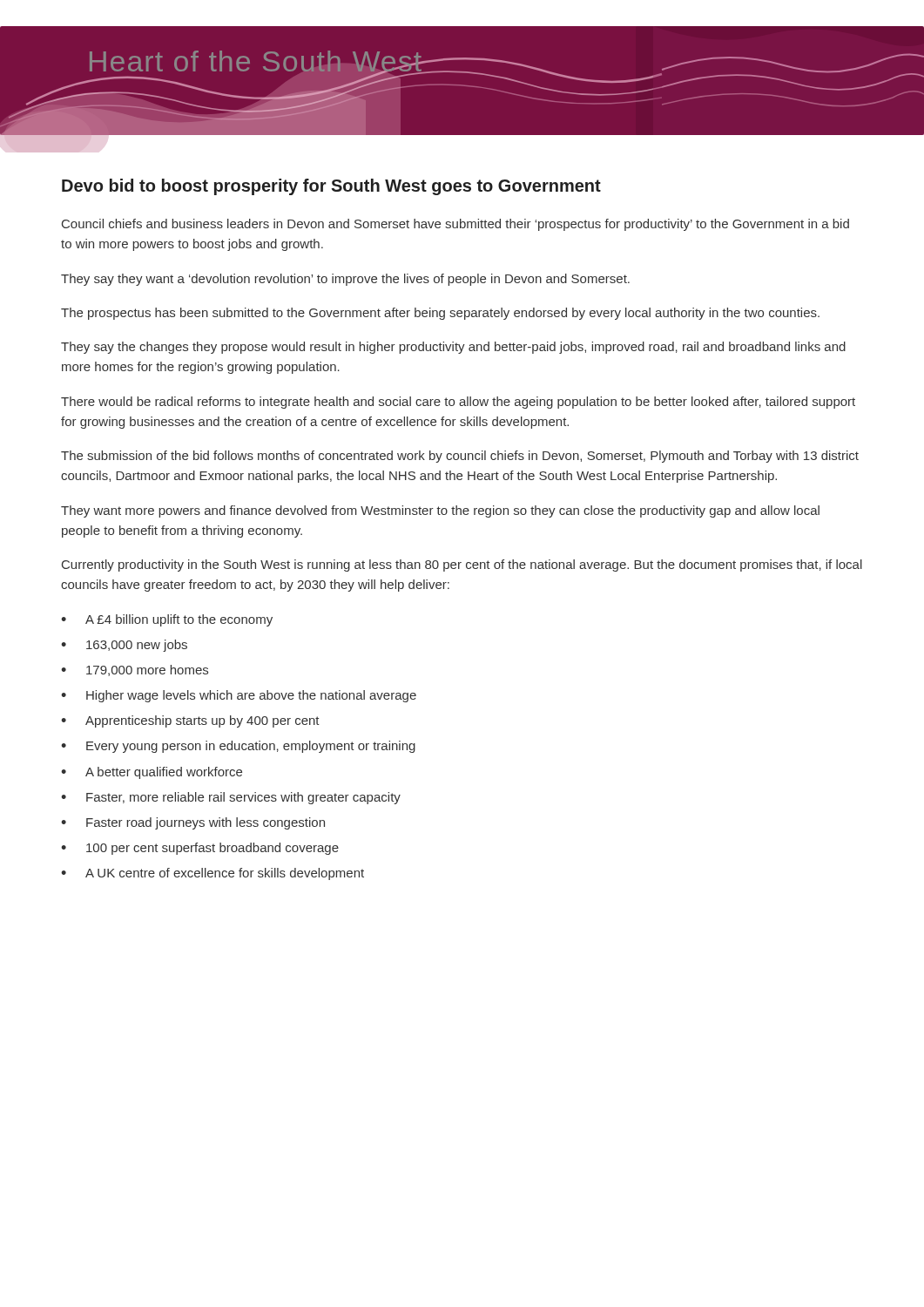Find the block on this page that starts "• 100 per cent superfast"
The width and height of the screenshot is (924, 1307).
tap(200, 849)
